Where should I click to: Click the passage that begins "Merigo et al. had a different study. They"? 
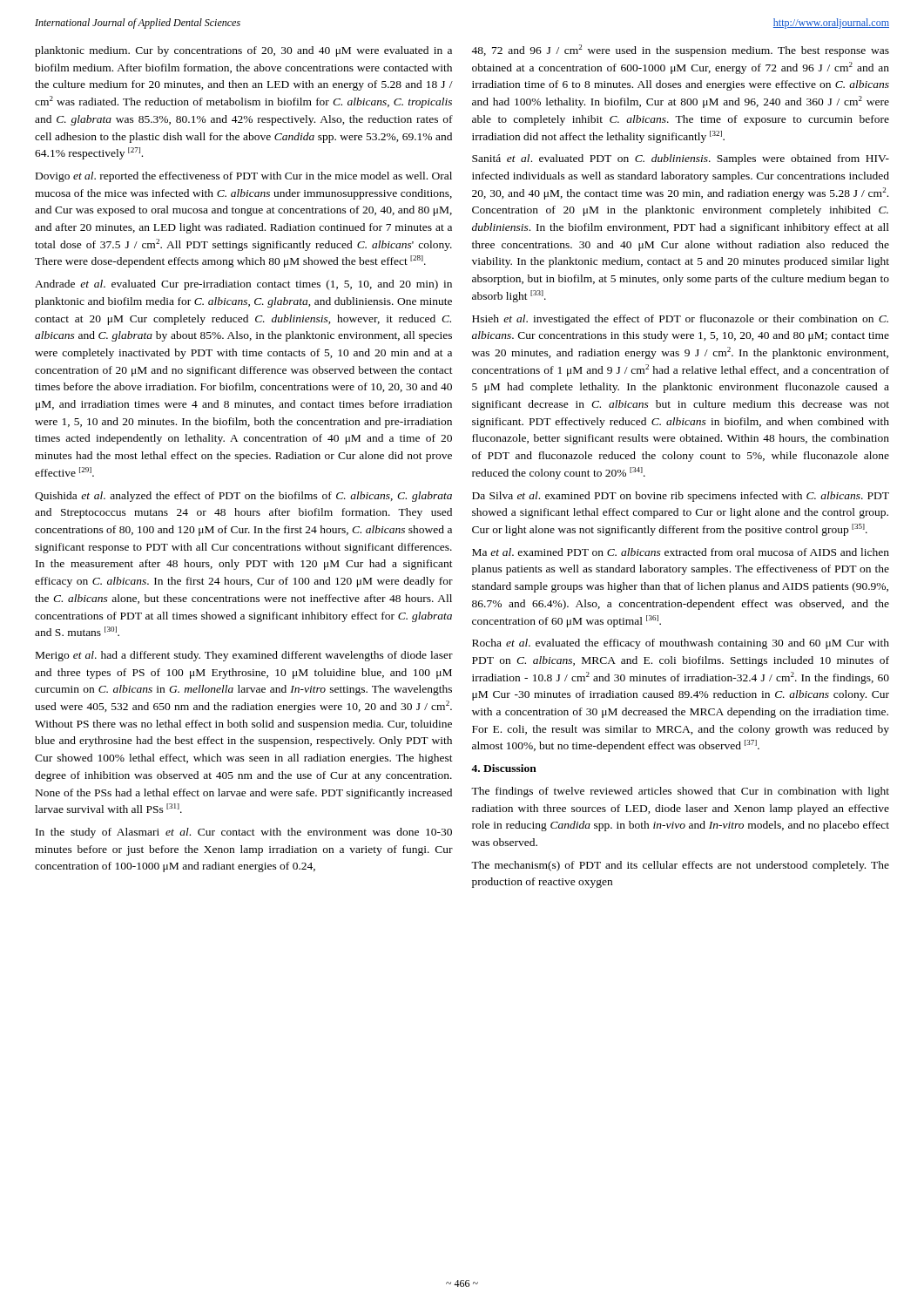pyautogui.click(x=244, y=732)
